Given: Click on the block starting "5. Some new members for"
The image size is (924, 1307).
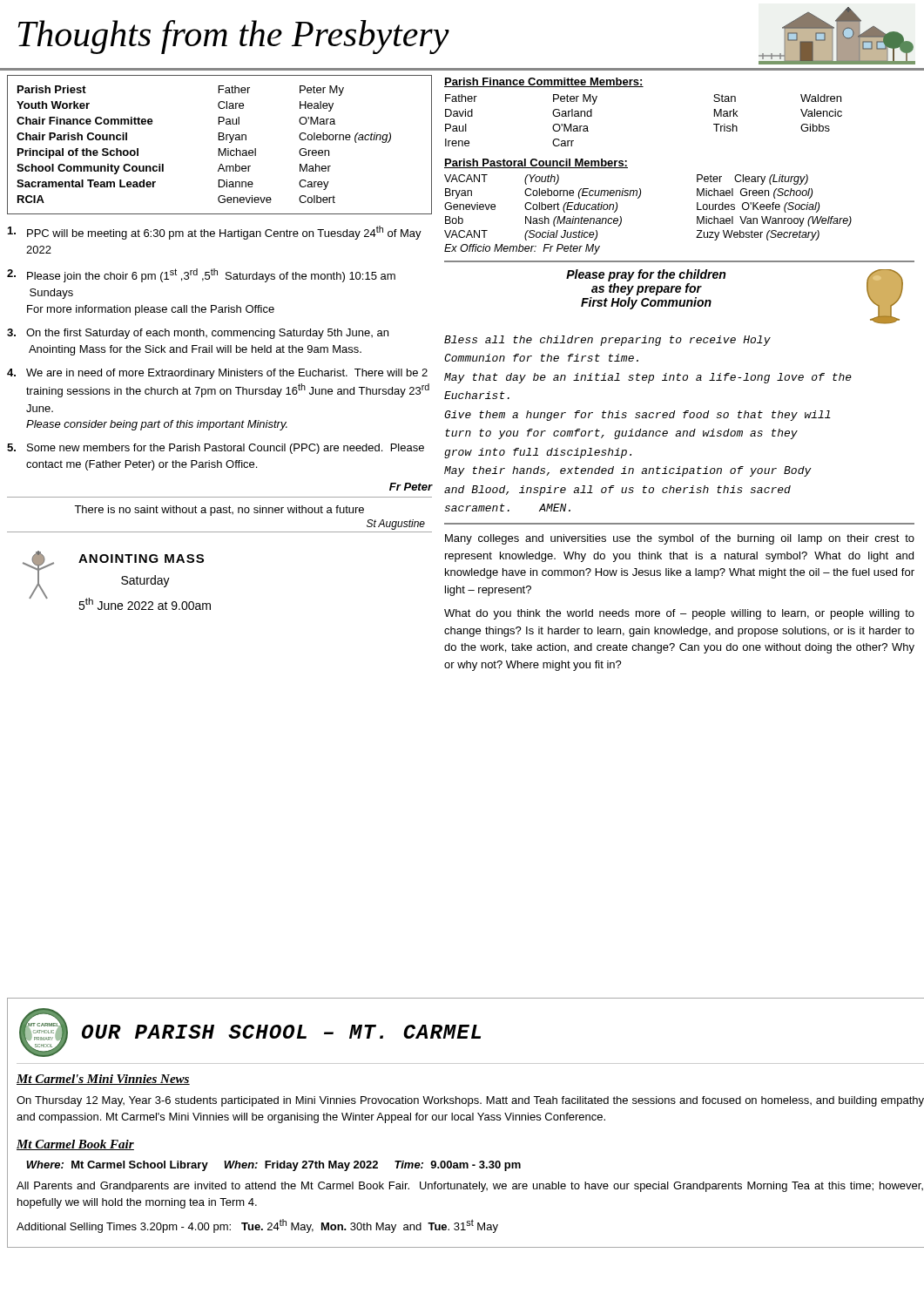Looking at the screenshot, I should 219,457.
